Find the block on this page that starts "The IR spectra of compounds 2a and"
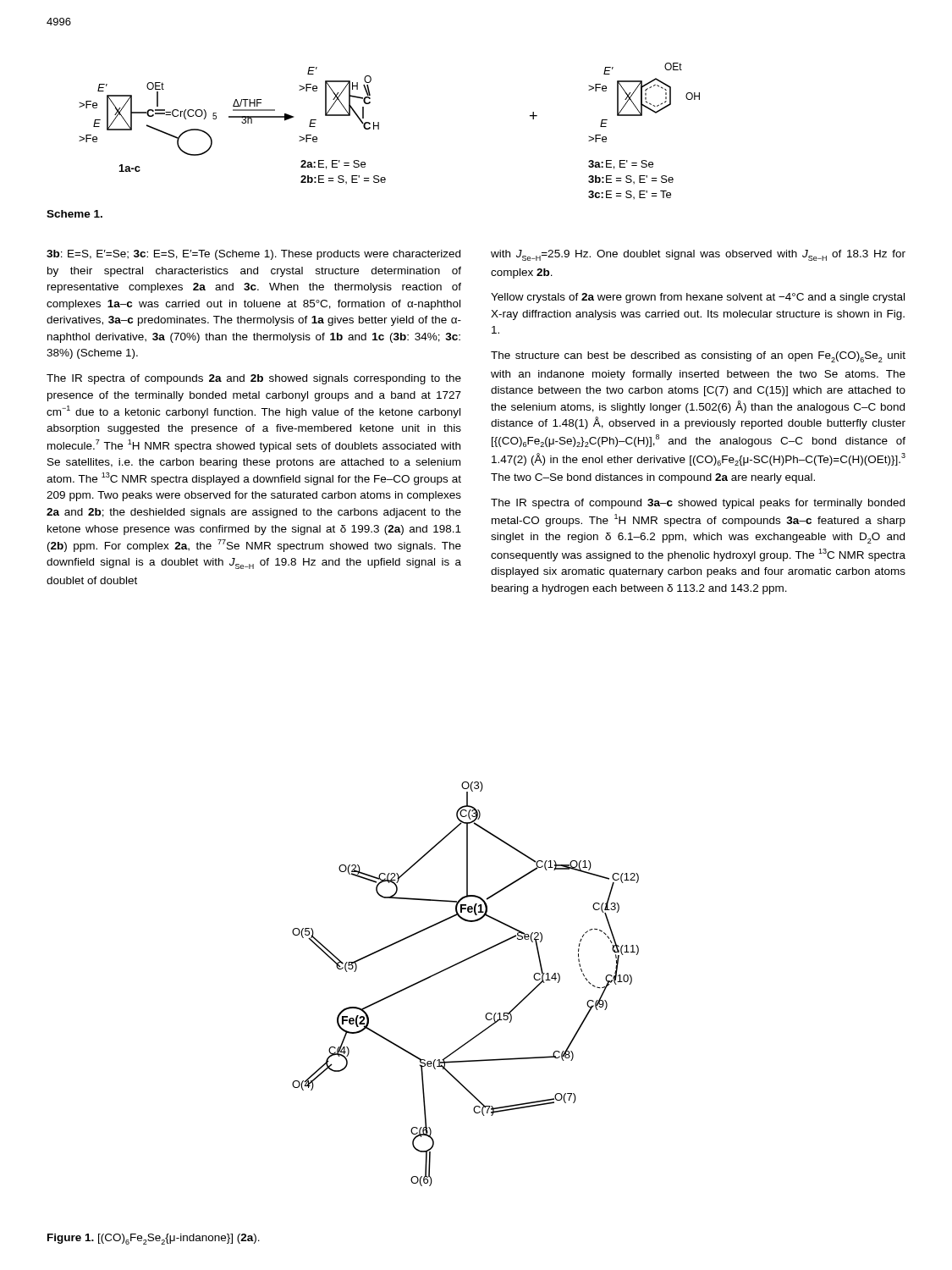The image size is (952, 1270). point(254,479)
